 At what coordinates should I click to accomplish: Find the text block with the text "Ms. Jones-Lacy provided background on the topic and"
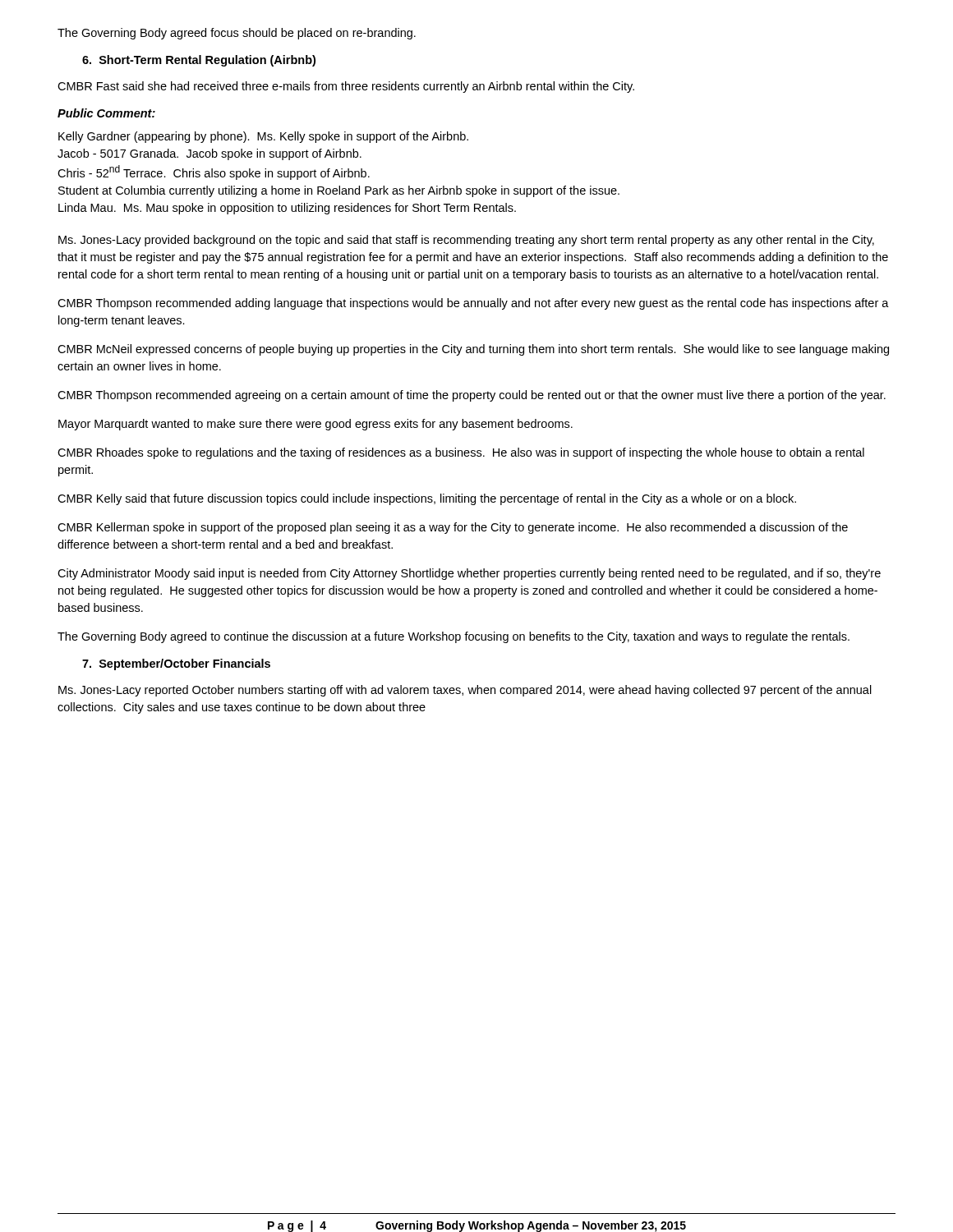(x=473, y=257)
